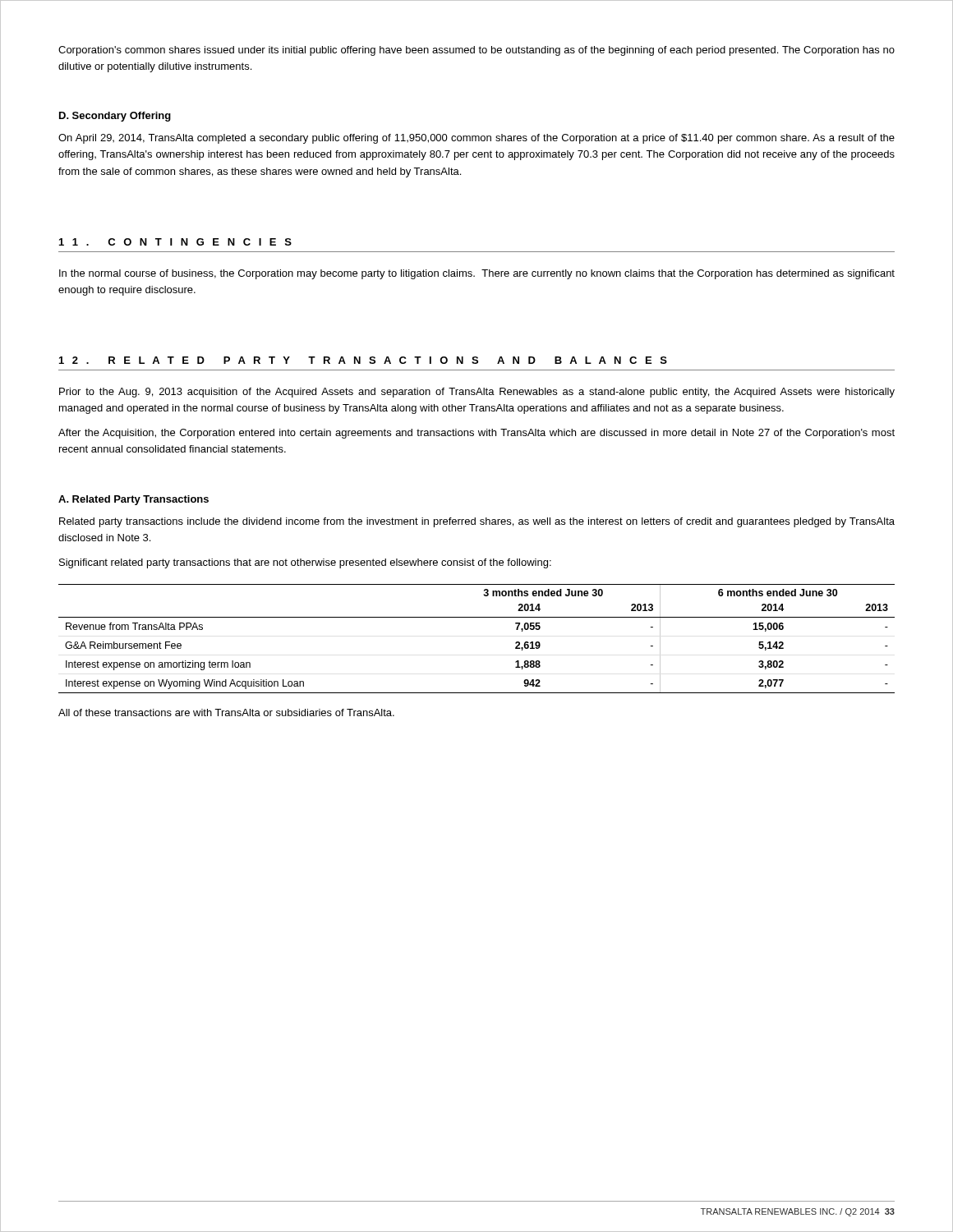
Task: Click on the text block that says "After the Acquisition, the Corporation entered"
Action: click(476, 441)
